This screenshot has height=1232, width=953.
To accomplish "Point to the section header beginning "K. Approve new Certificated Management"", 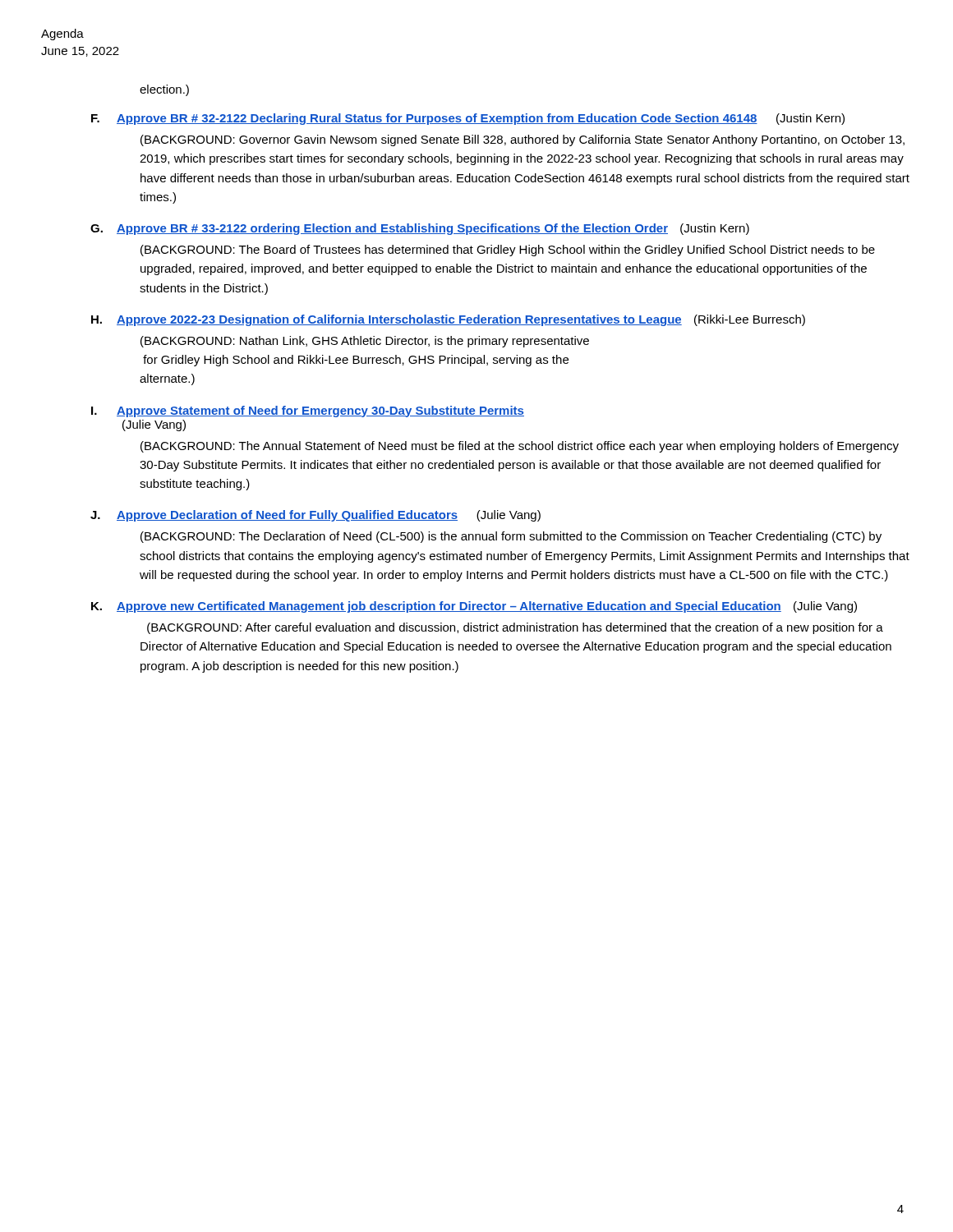I will click(474, 606).
